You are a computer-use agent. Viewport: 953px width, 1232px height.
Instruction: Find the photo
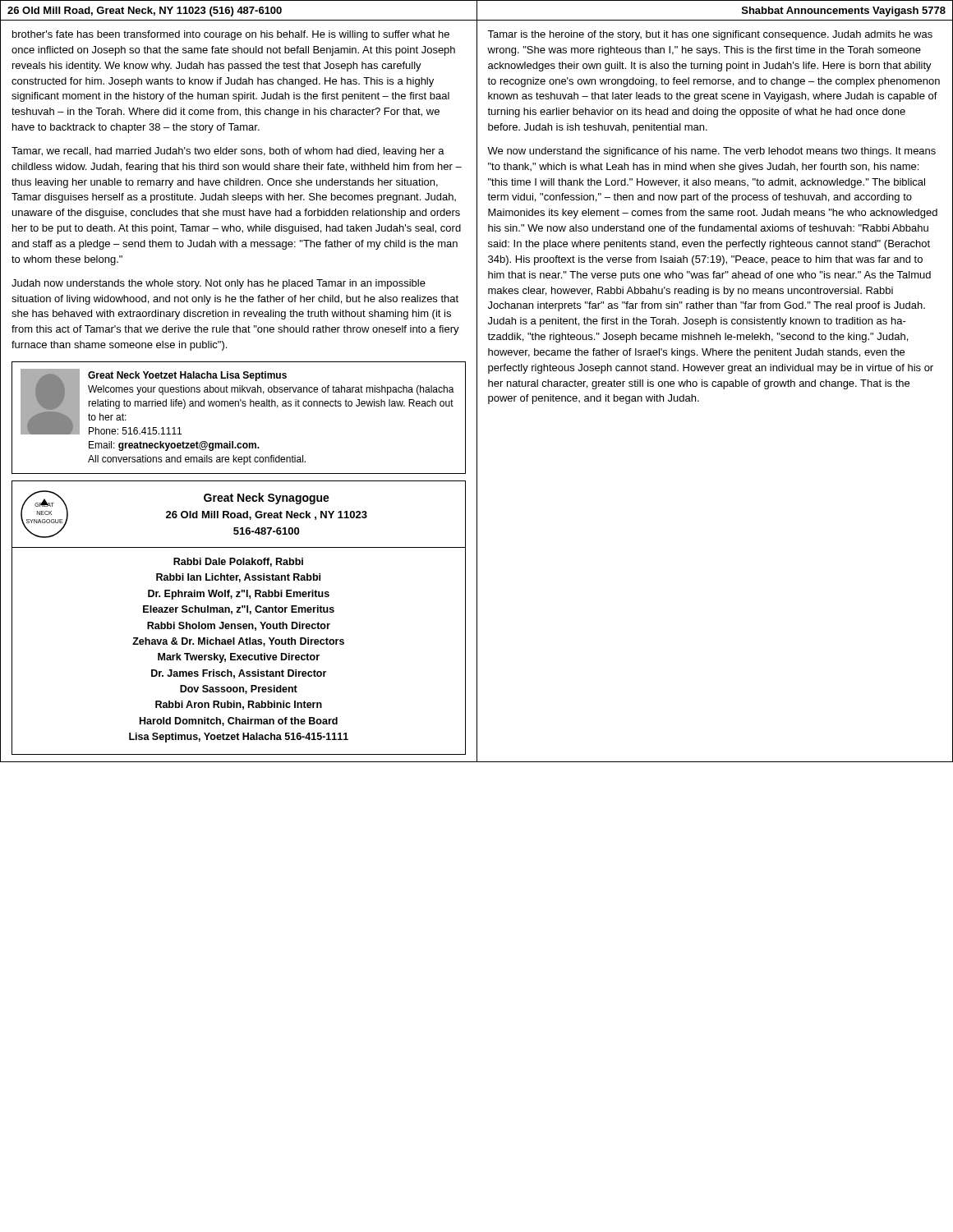tap(238, 418)
